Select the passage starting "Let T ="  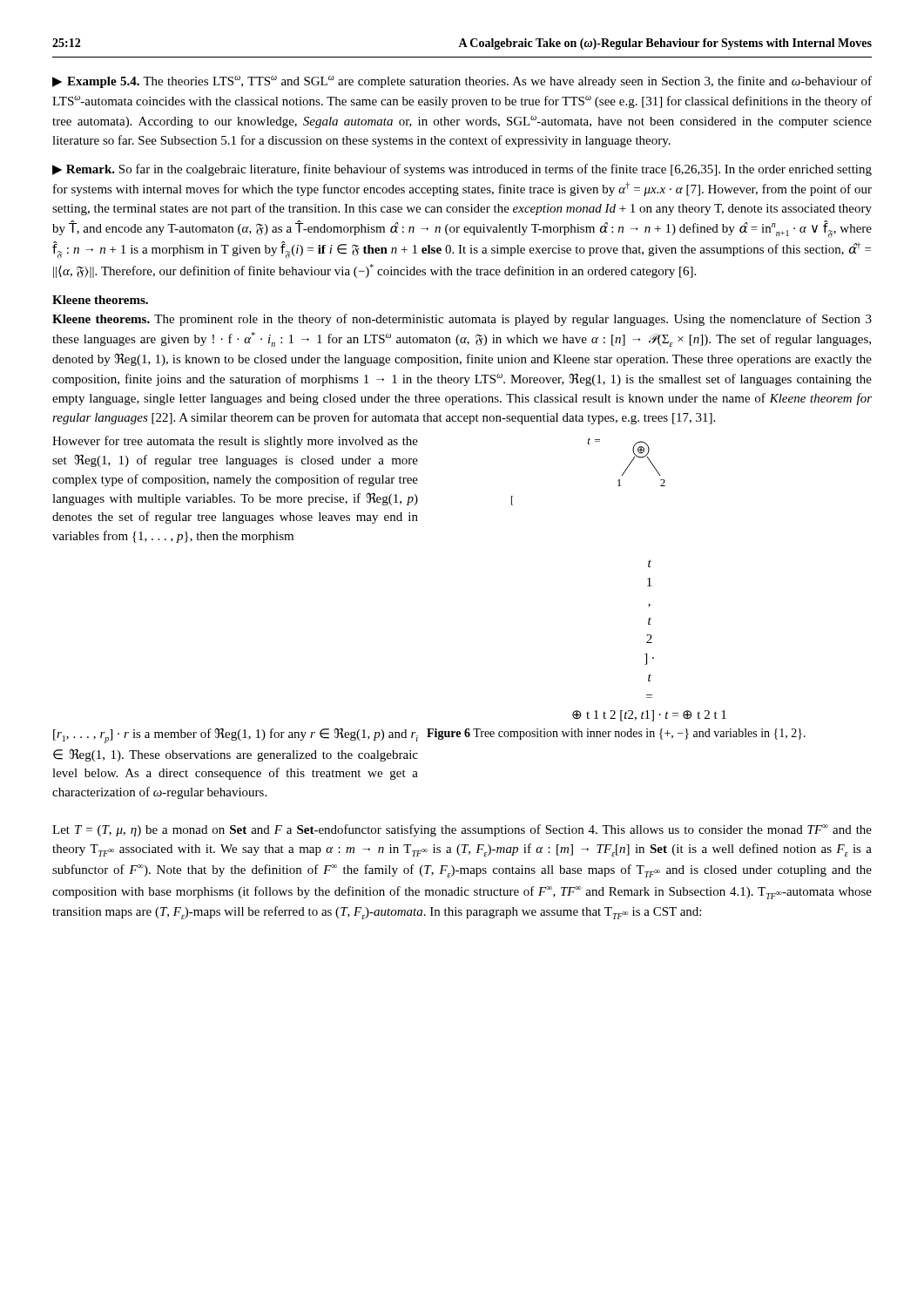click(462, 872)
